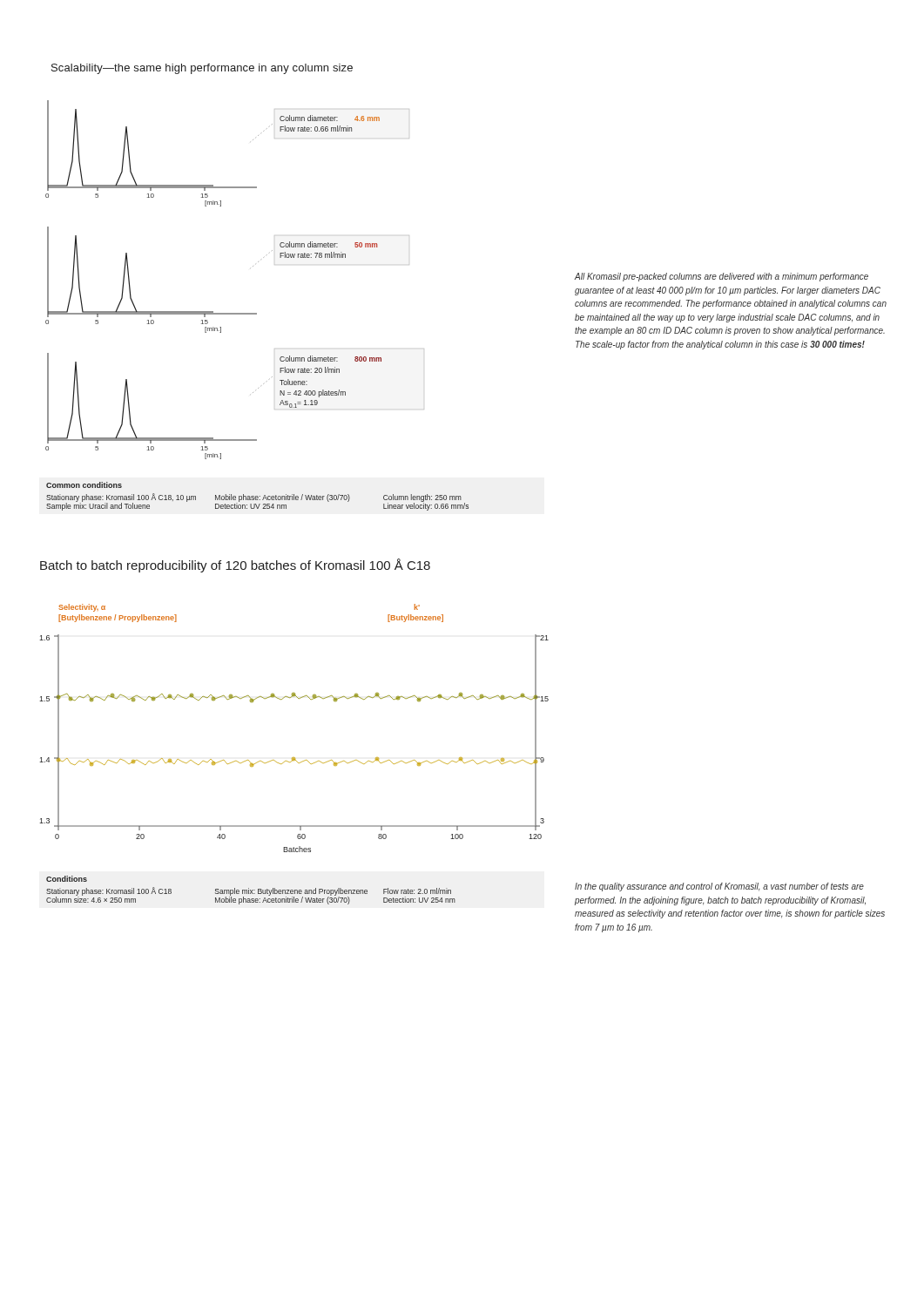The image size is (924, 1307).
Task: Point to the region starting "Scalability—the same high performance in"
Action: (202, 68)
